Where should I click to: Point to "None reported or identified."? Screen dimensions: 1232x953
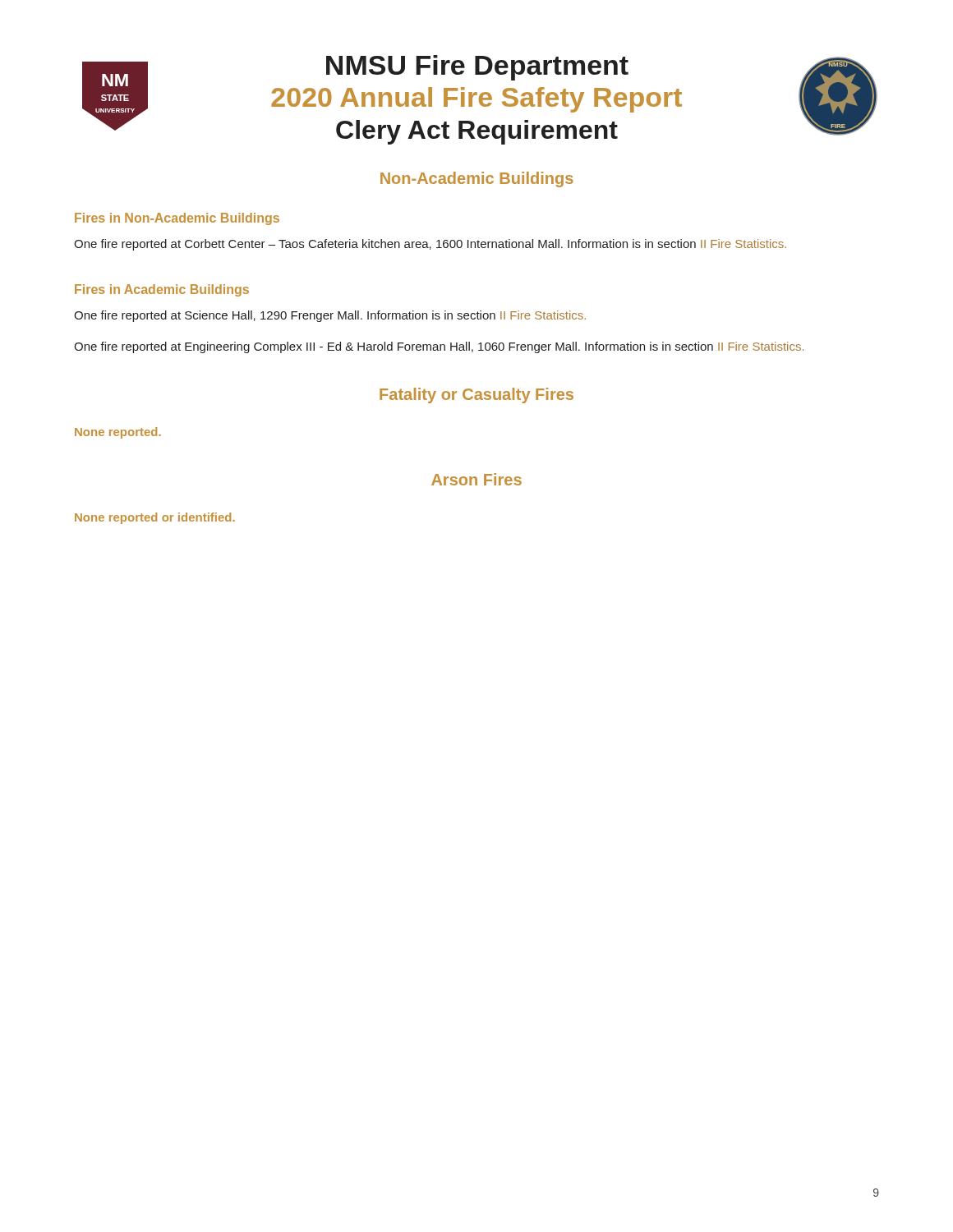(x=155, y=517)
